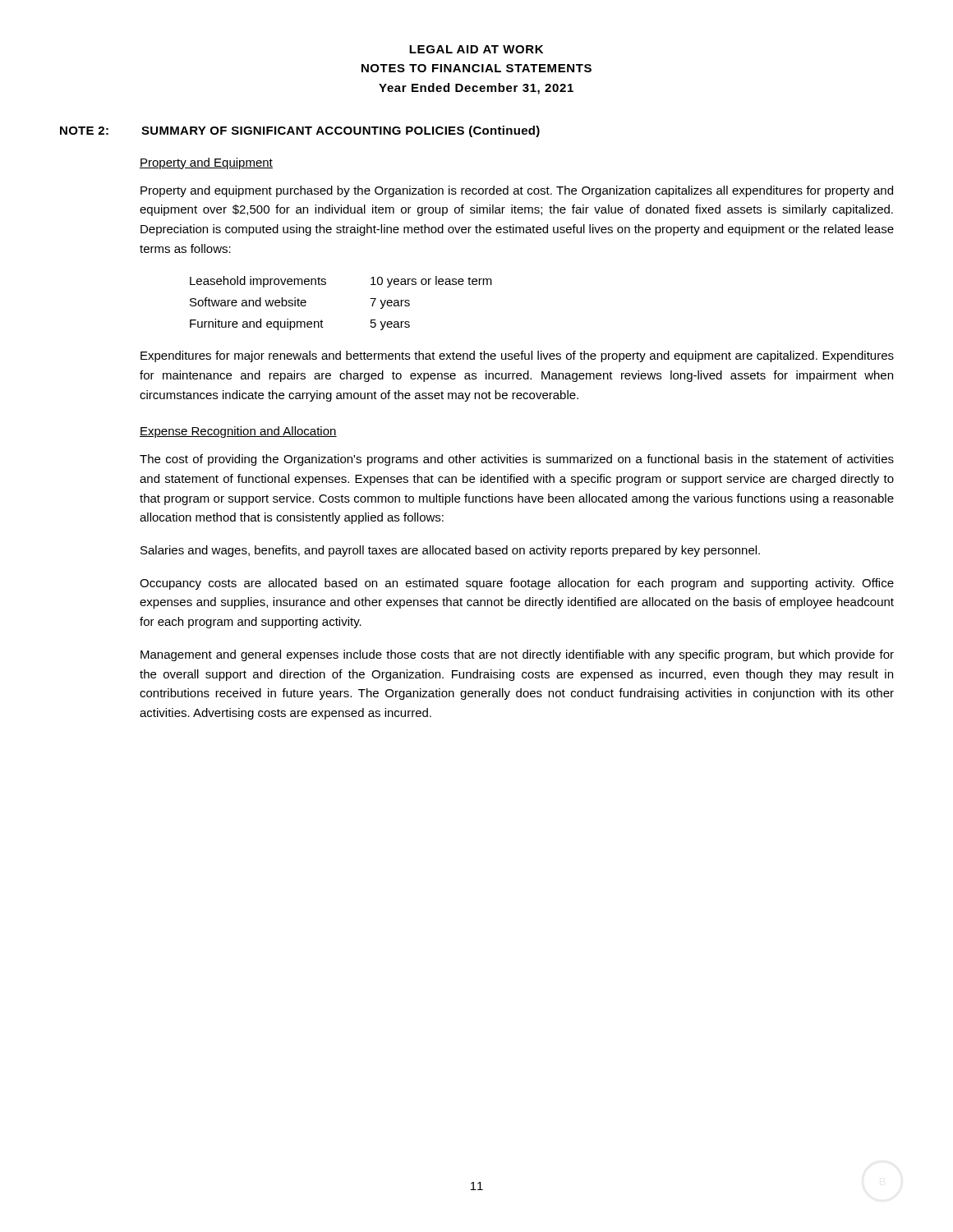This screenshot has height=1232, width=953.
Task: Locate the text block that reads "Management and general"
Action: pyautogui.click(x=517, y=683)
